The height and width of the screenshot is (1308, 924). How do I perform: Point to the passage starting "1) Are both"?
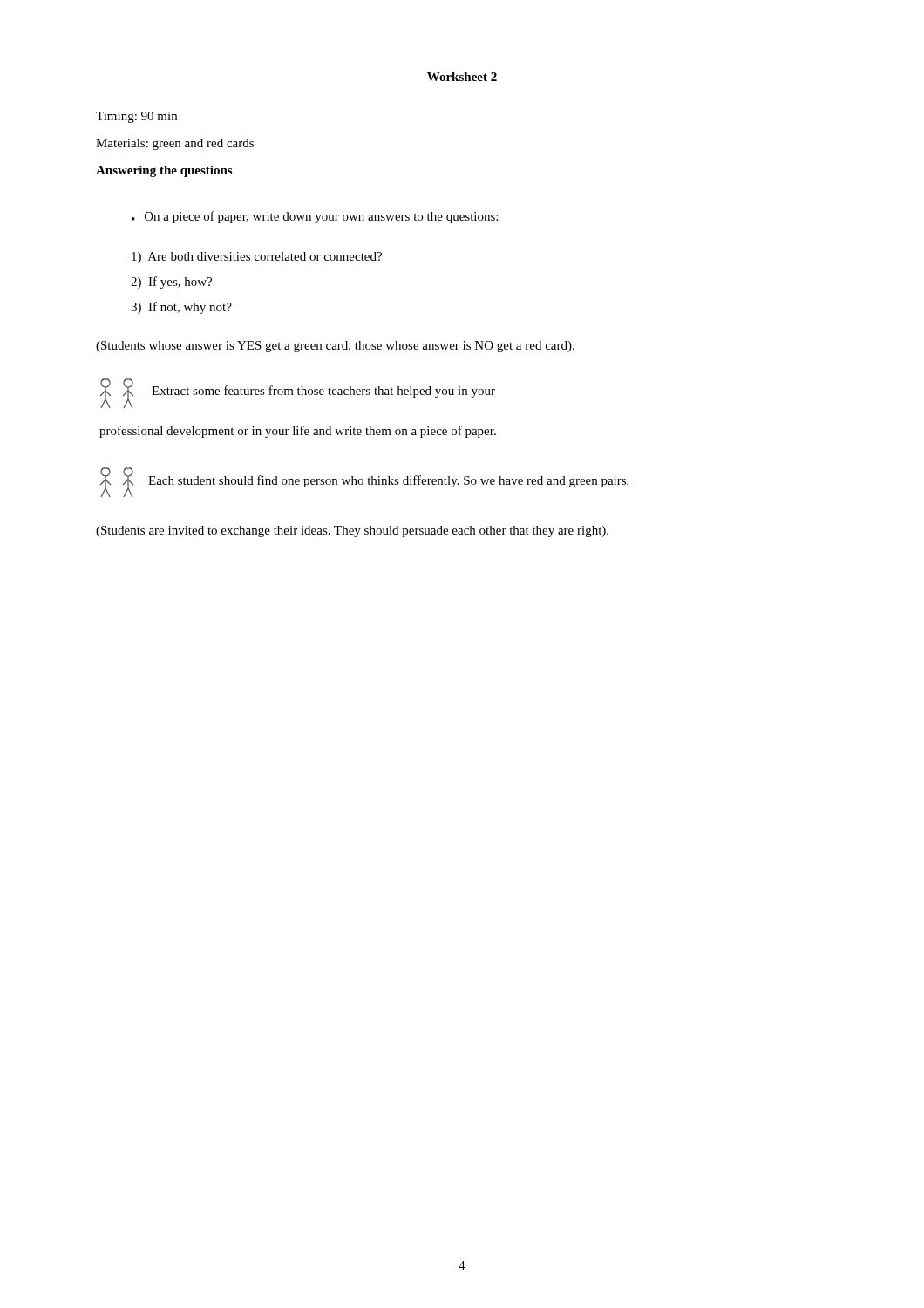pos(257,256)
